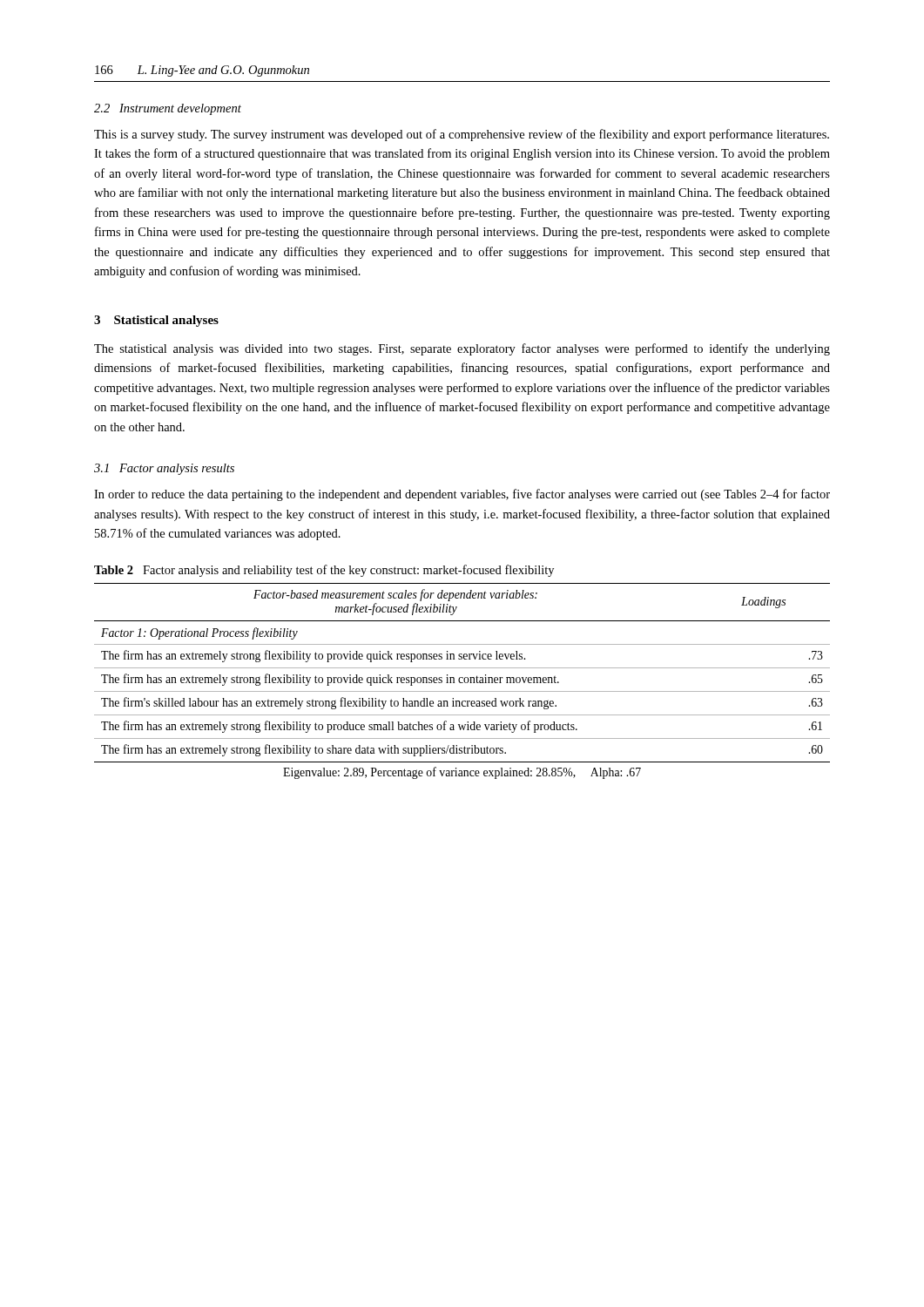The width and height of the screenshot is (924, 1307).
Task: Select the table
Action: coord(462,683)
